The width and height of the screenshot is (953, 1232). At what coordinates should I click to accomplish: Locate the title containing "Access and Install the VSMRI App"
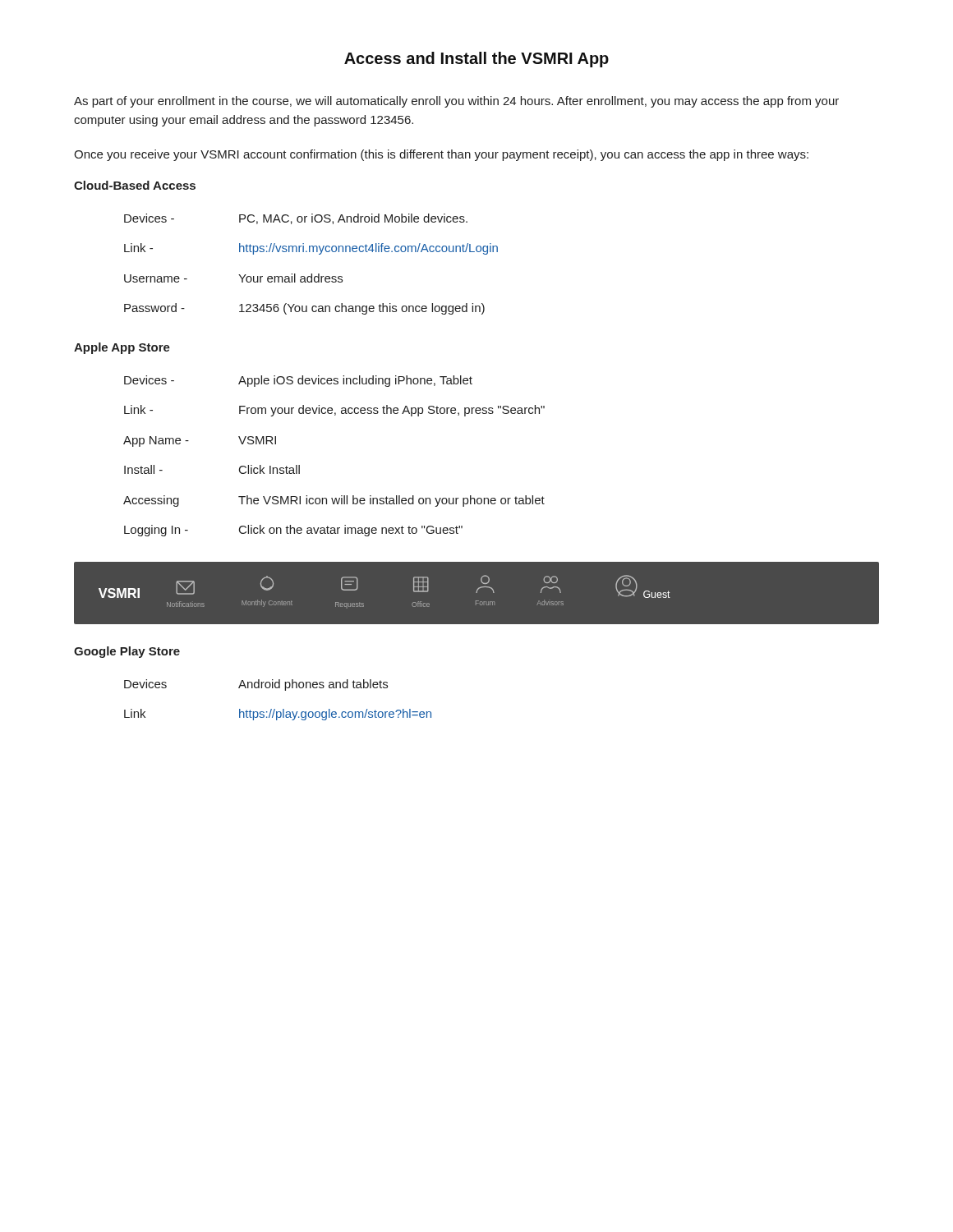(476, 59)
